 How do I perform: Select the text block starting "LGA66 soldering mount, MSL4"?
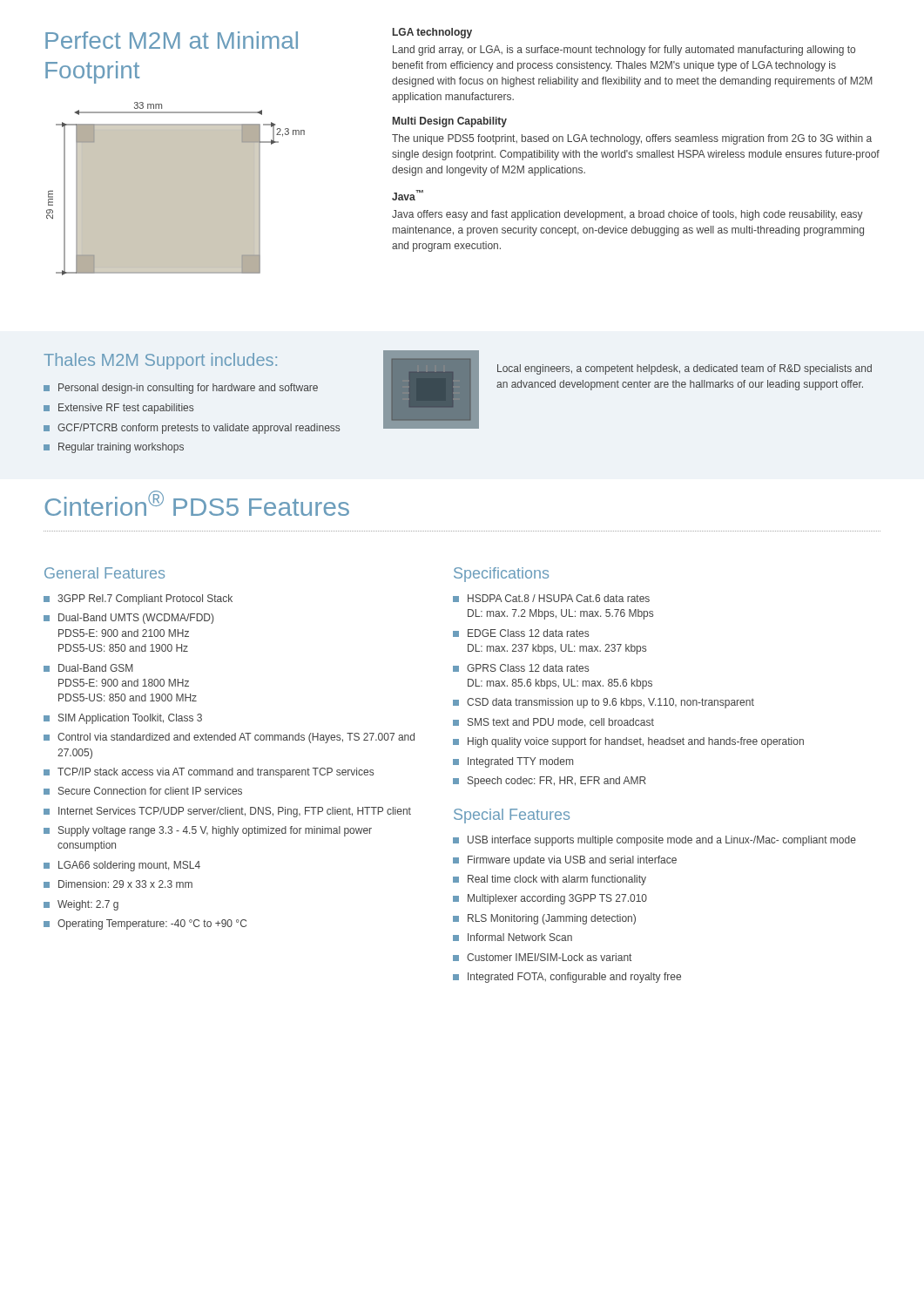click(x=129, y=865)
